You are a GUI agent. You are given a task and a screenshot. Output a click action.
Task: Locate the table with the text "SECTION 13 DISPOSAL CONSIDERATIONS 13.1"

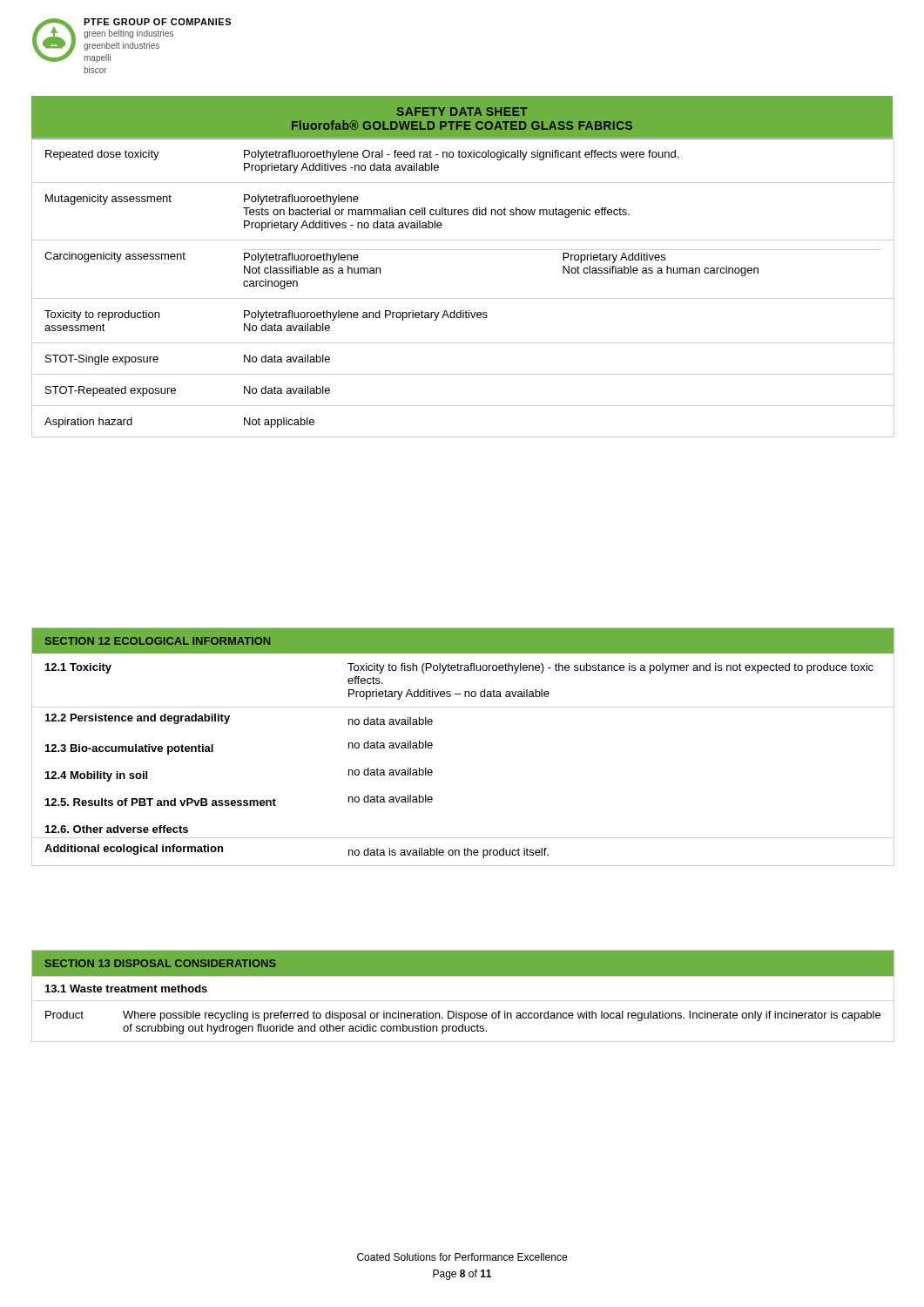coord(463,996)
